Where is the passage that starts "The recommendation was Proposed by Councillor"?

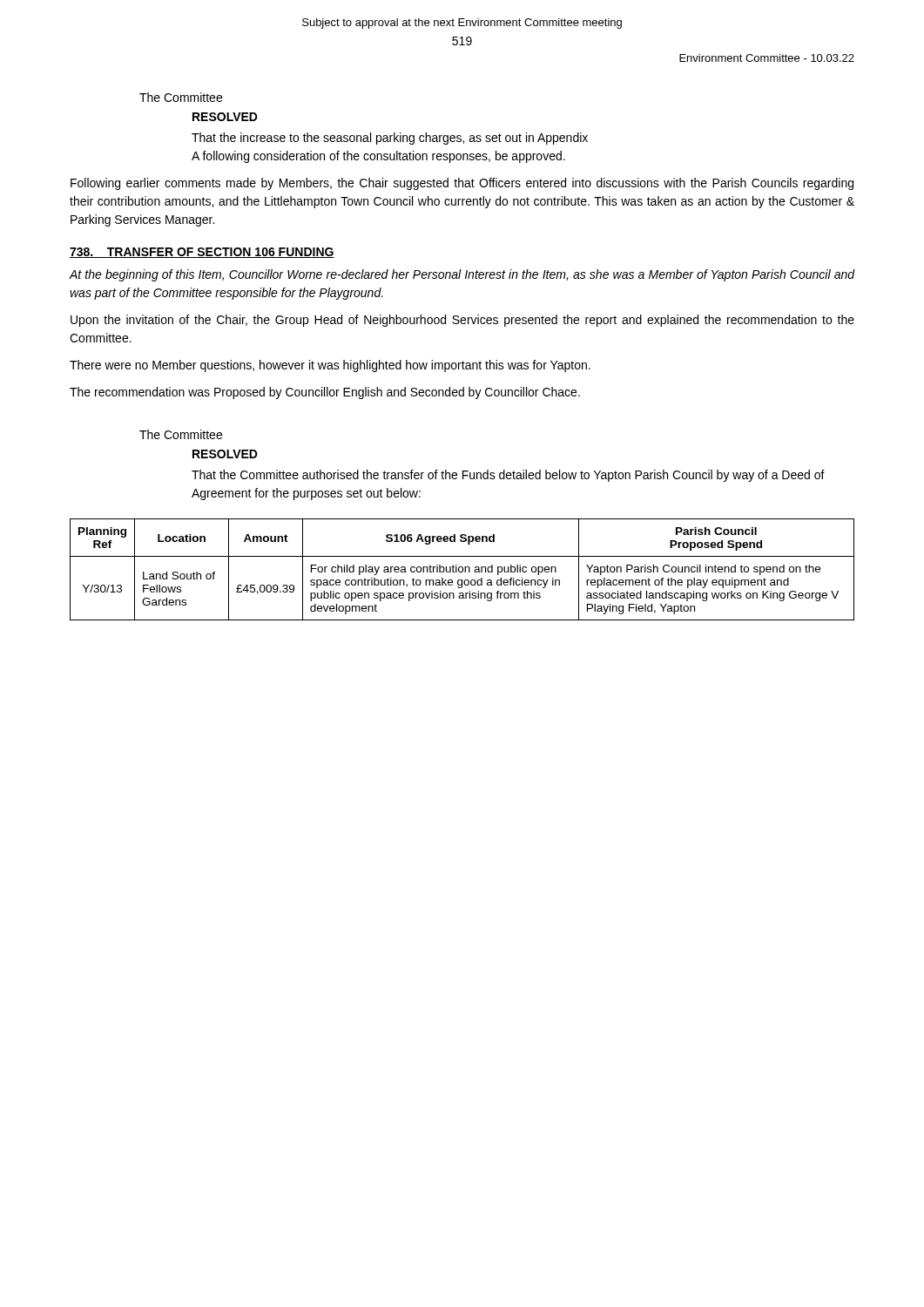325,392
